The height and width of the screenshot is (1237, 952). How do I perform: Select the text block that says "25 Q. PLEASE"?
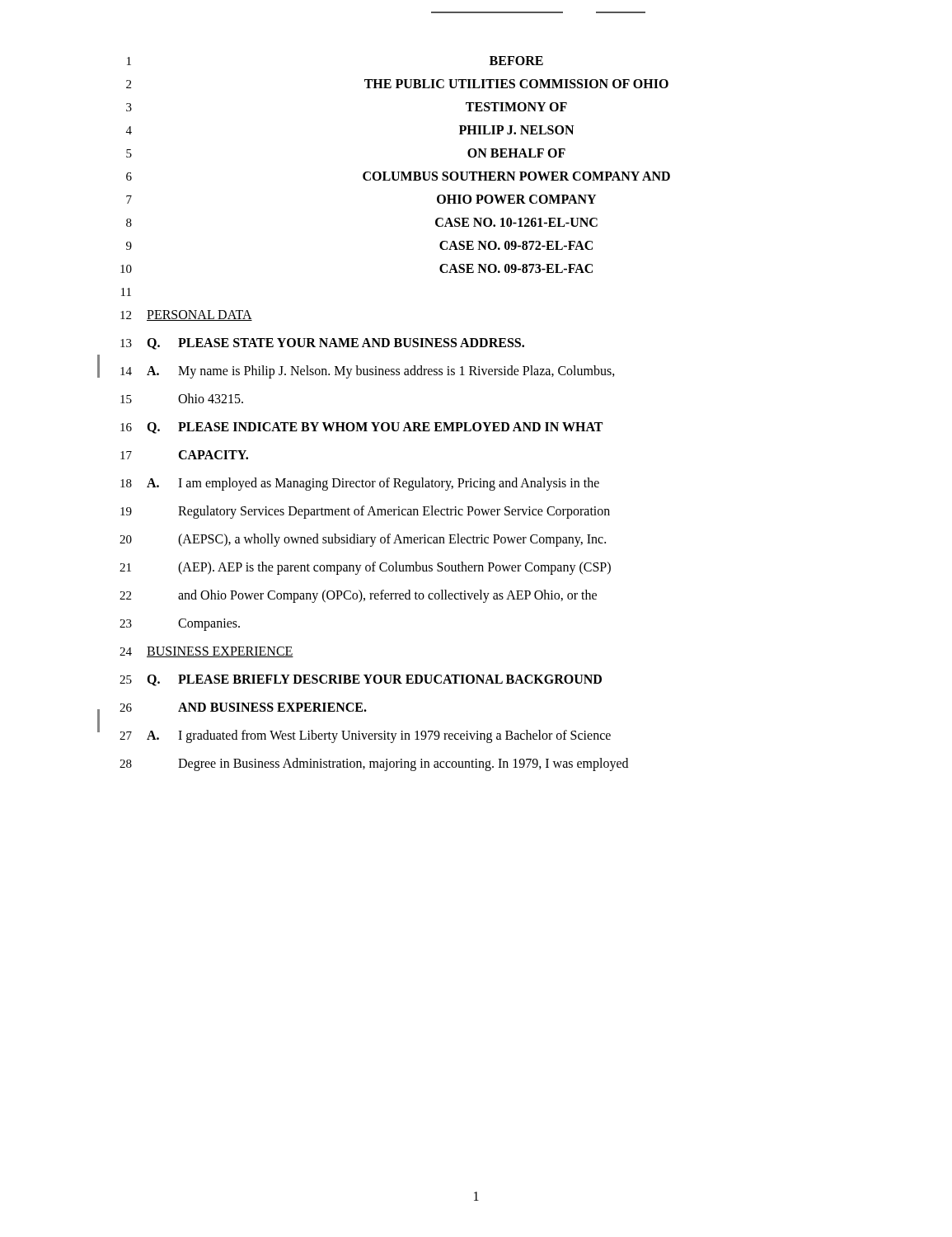click(x=497, y=694)
